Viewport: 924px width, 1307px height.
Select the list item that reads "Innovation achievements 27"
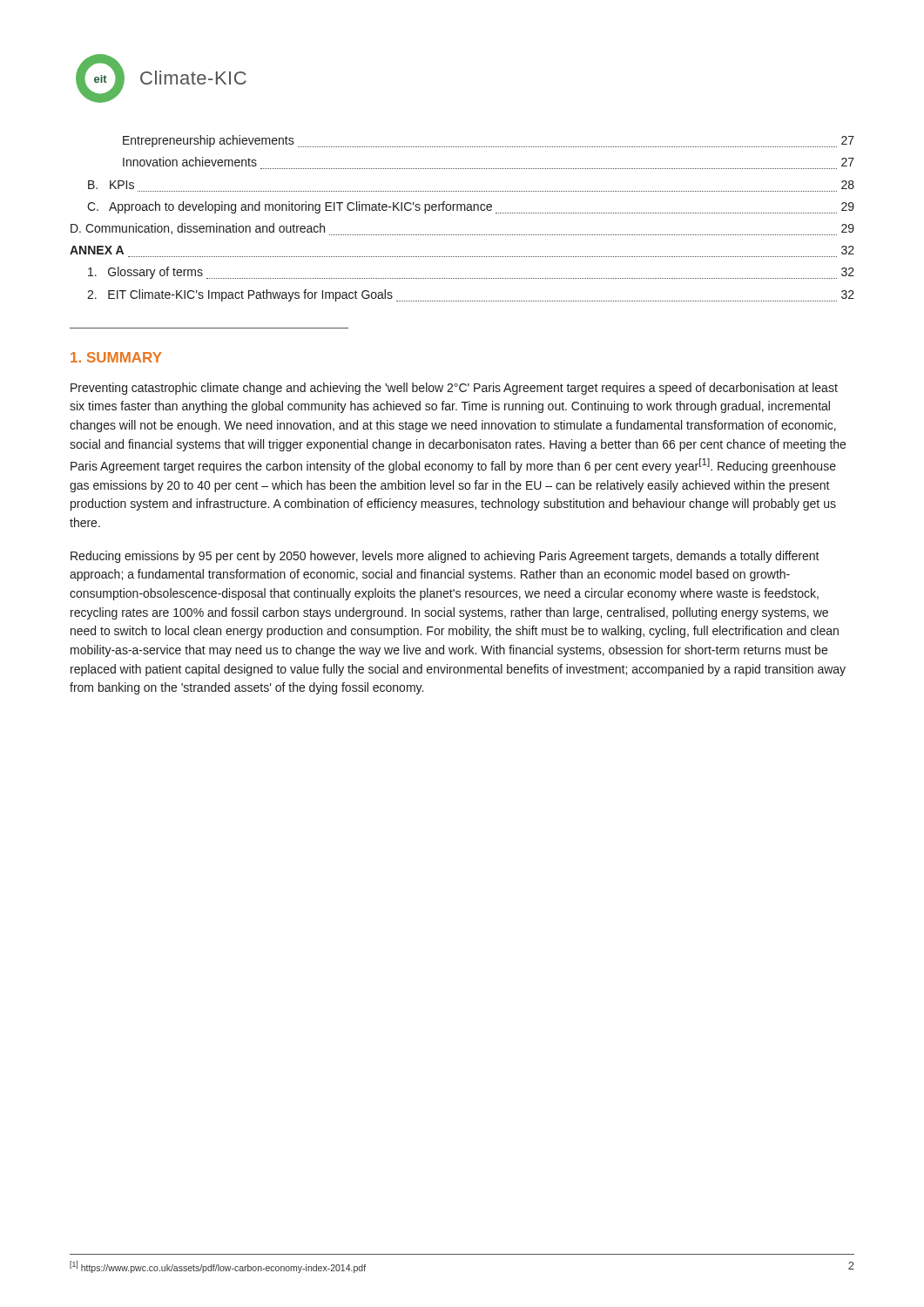pos(488,161)
